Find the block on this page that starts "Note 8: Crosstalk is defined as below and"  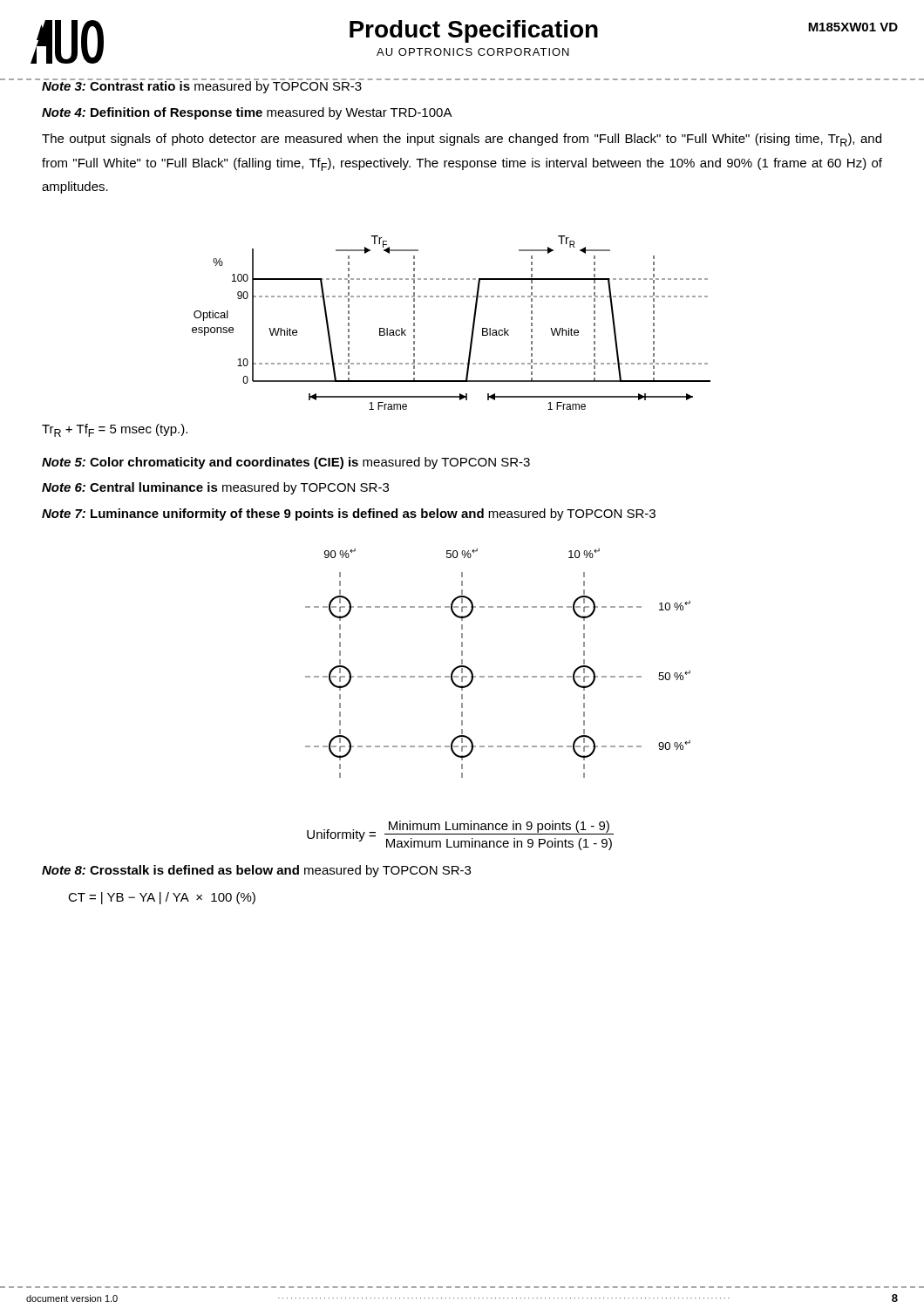point(257,870)
